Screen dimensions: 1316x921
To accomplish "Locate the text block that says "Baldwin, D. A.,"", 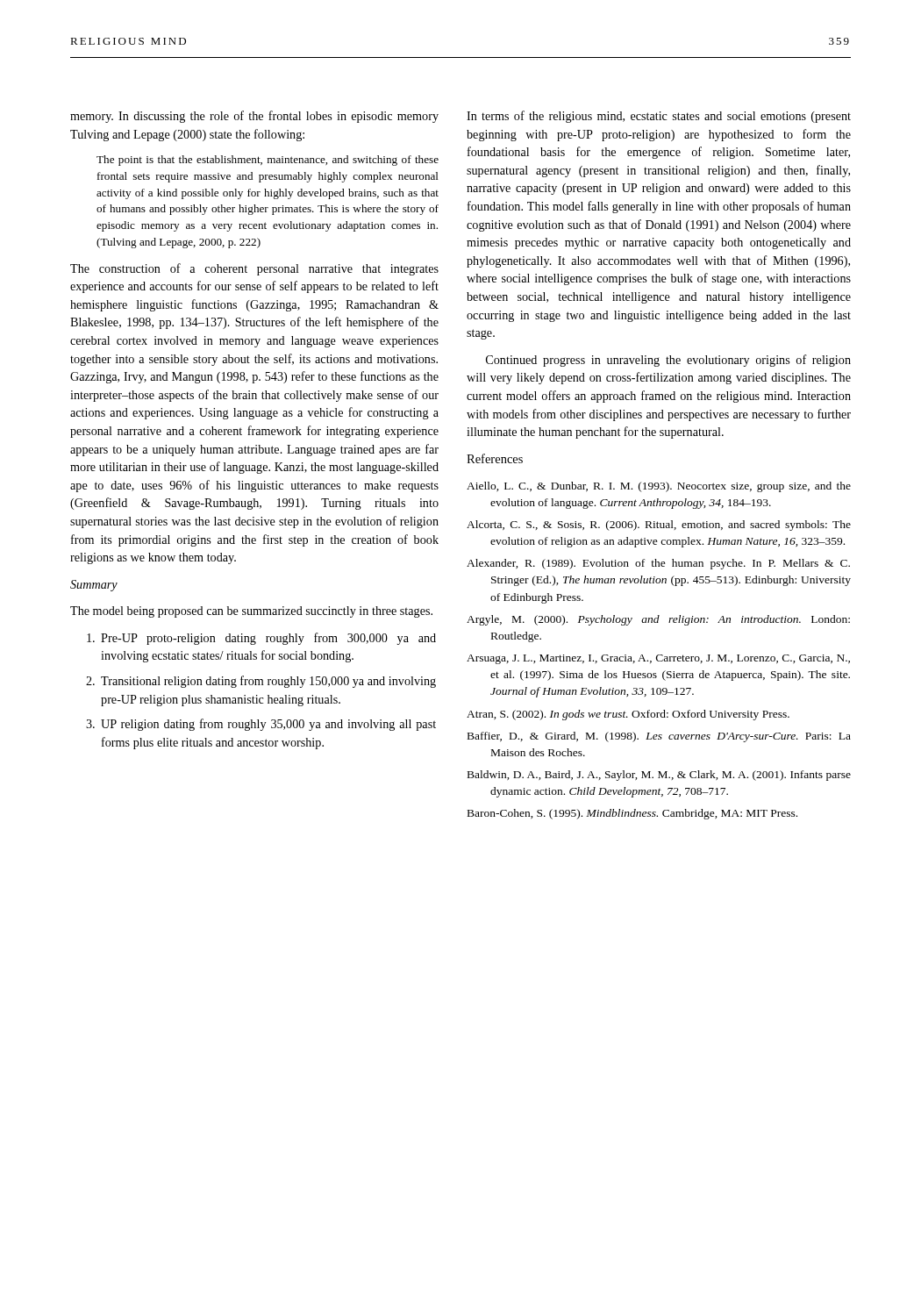I will 659,783.
